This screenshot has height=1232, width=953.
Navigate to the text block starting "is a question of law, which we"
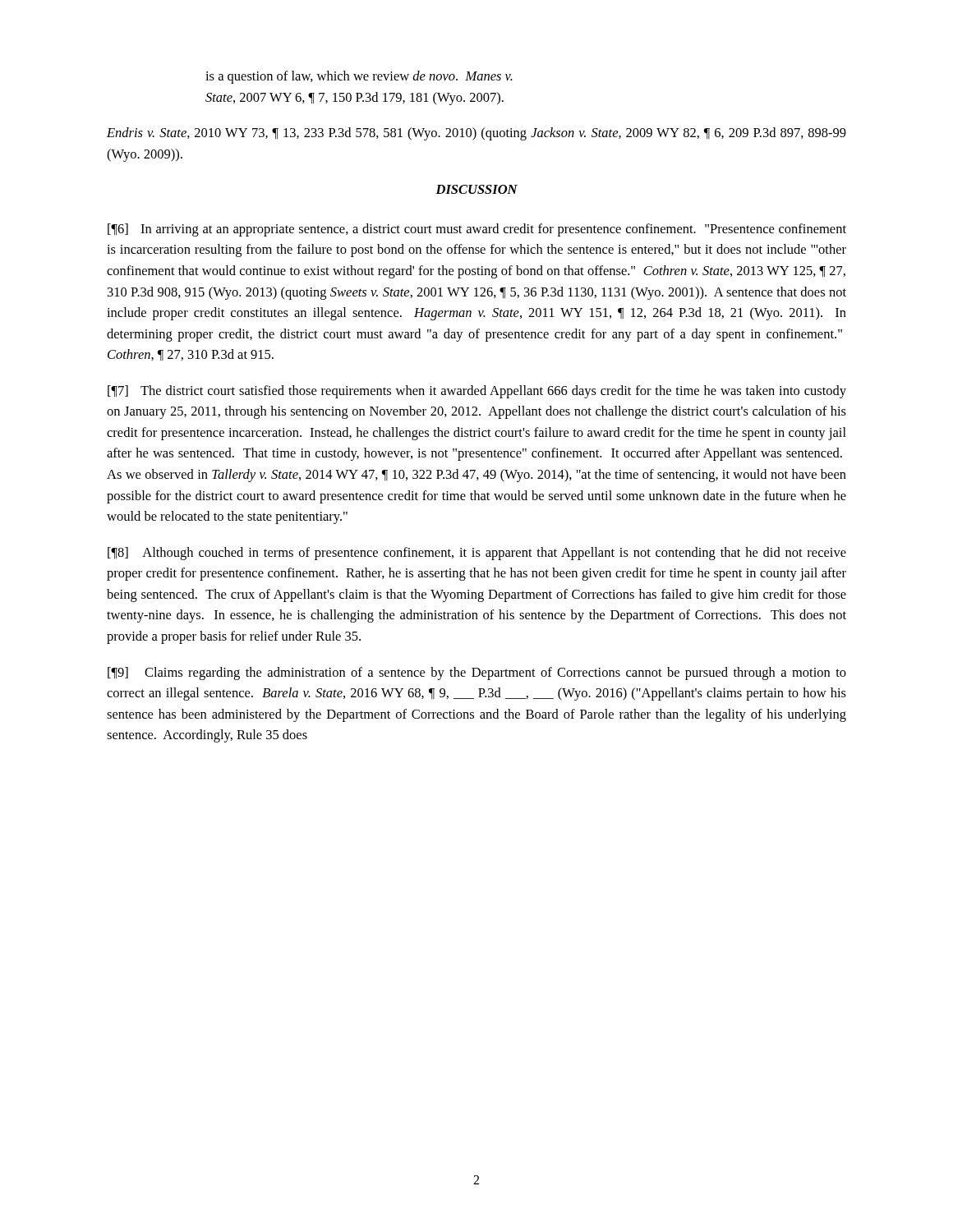(359, 86)
